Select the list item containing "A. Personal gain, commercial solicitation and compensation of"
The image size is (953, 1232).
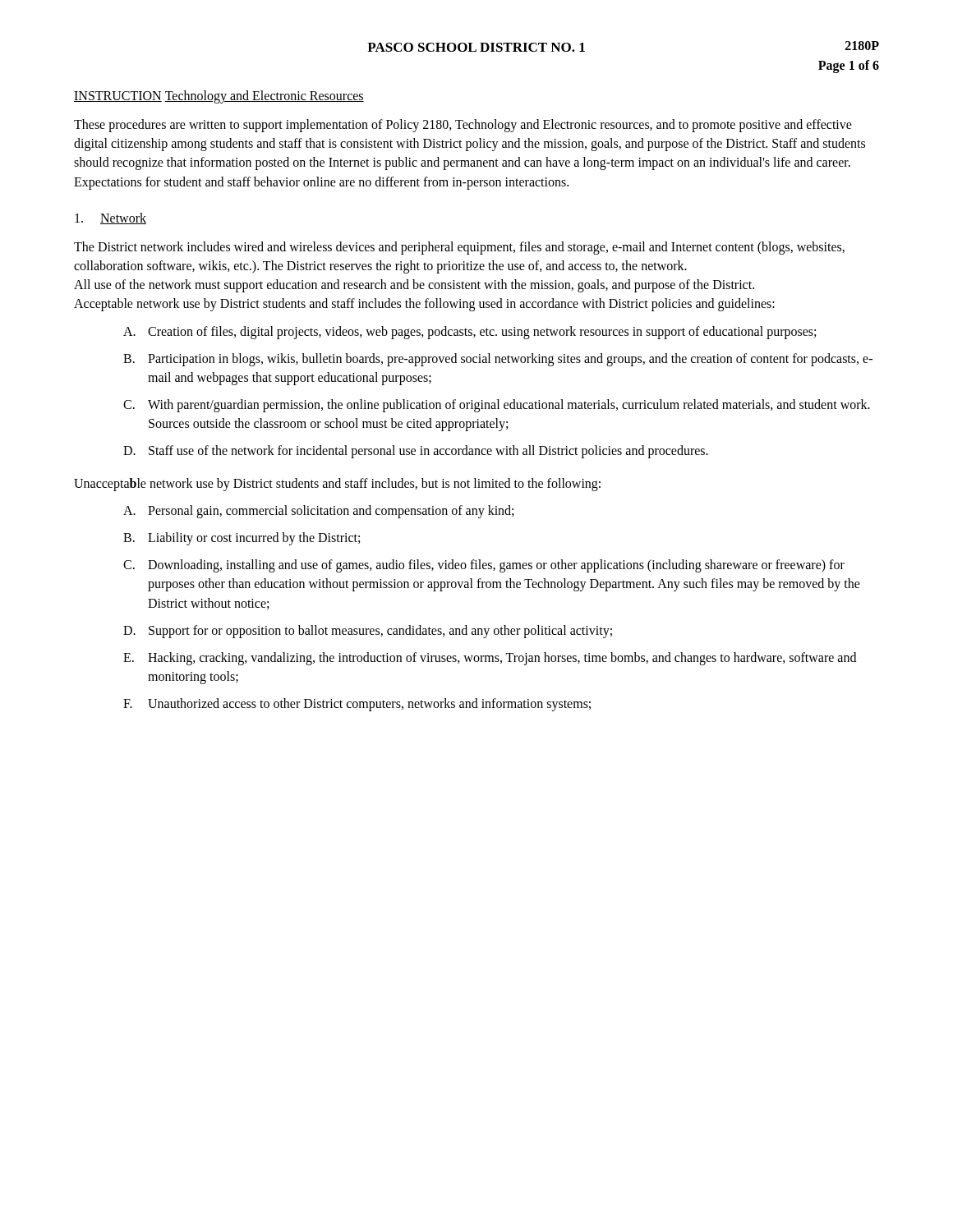(501, 510)
